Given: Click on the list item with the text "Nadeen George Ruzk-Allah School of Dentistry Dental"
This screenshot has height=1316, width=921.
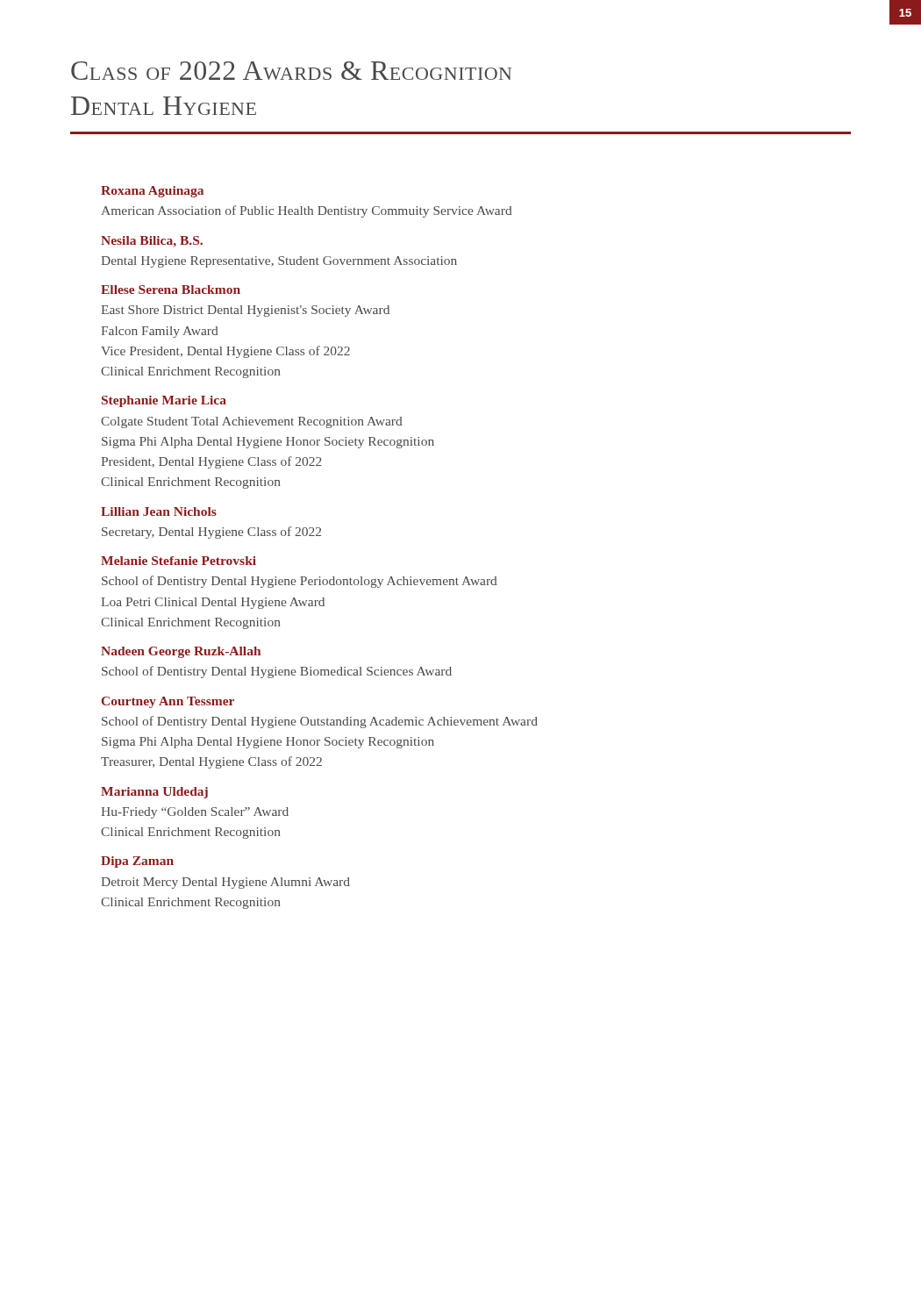Looking at the screenshot, I should (181, 652).
